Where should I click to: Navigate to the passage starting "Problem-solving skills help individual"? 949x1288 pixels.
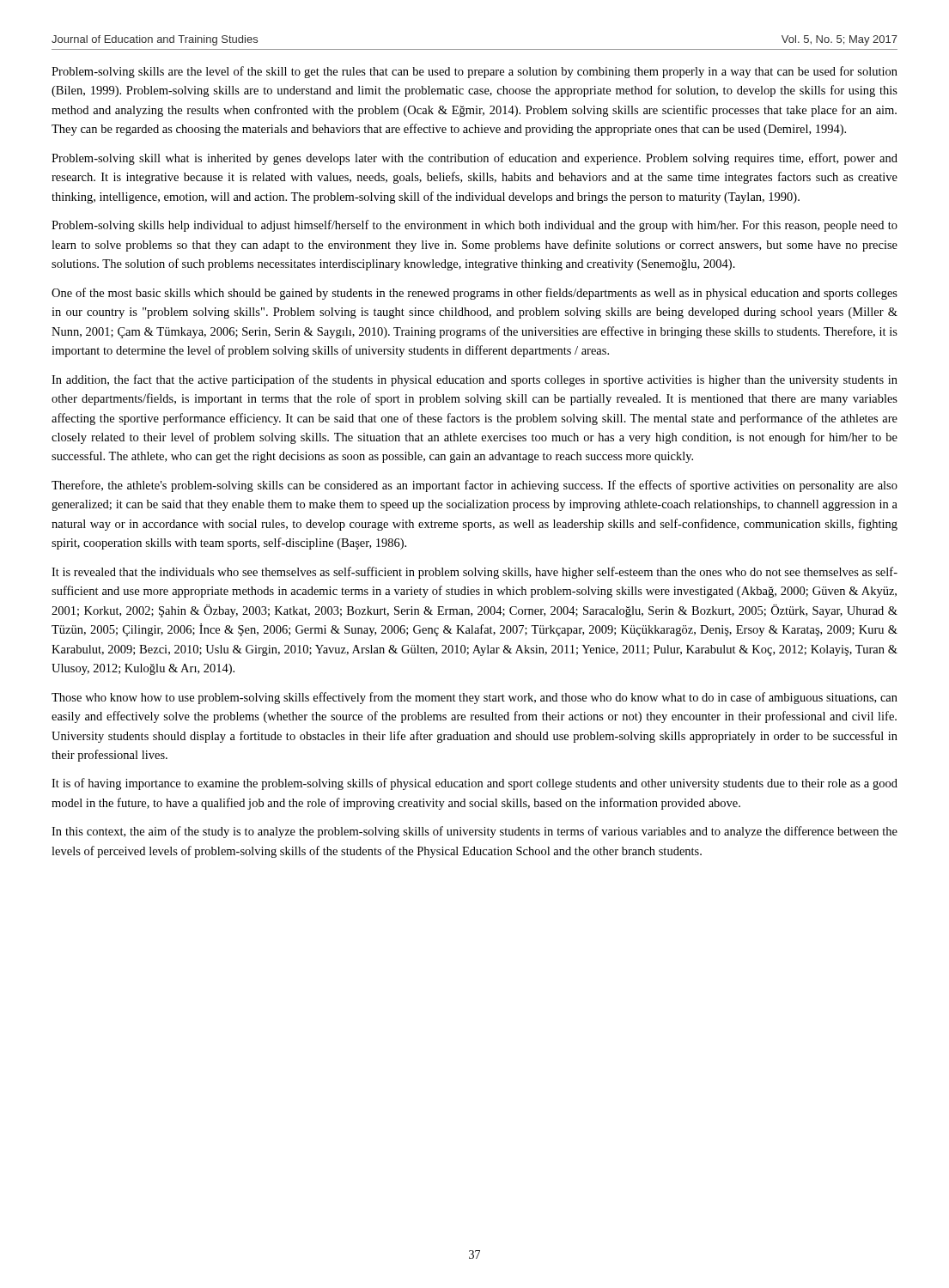(x=474, y=244)
